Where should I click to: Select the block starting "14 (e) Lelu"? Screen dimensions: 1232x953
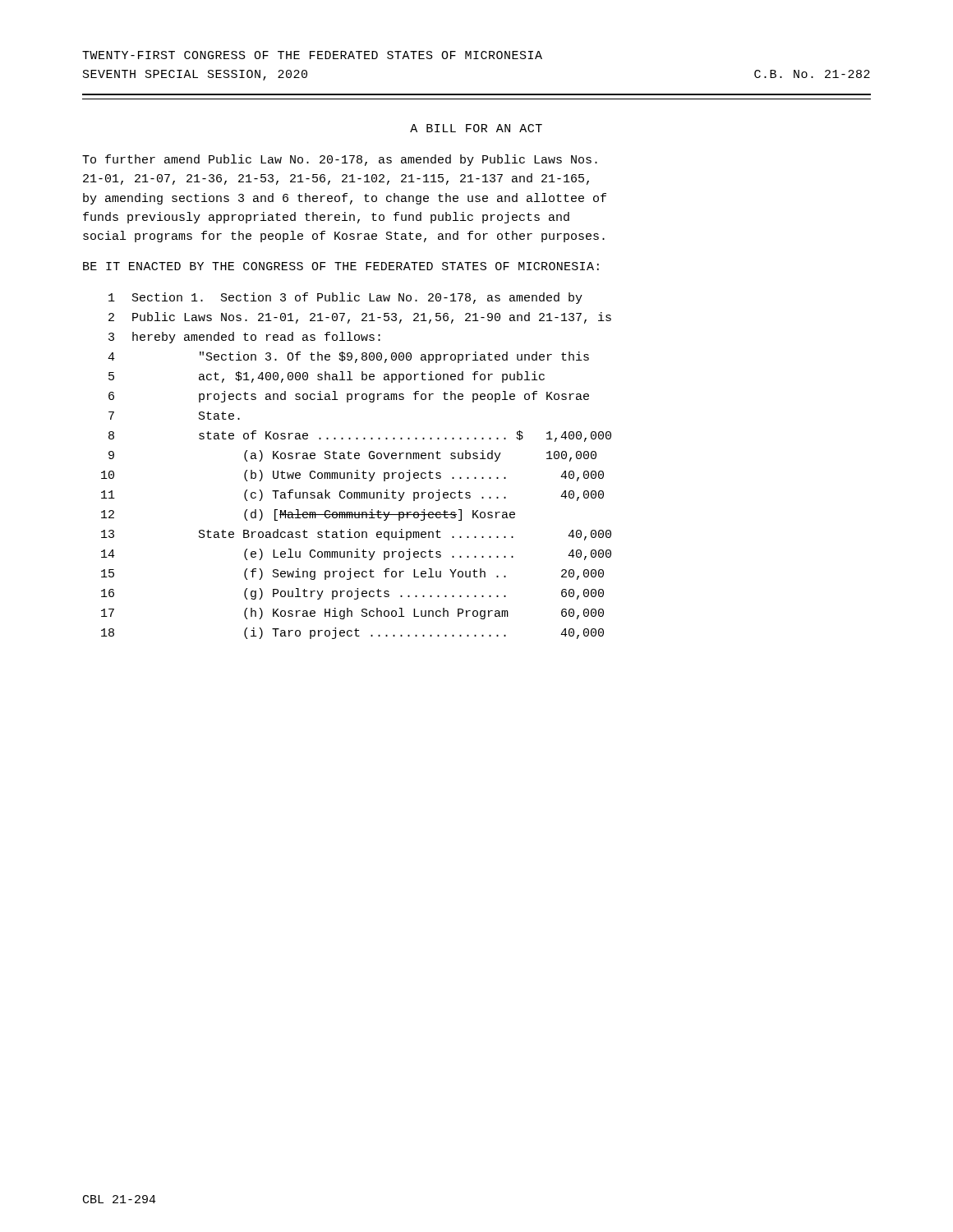click(x=476, y=555)
